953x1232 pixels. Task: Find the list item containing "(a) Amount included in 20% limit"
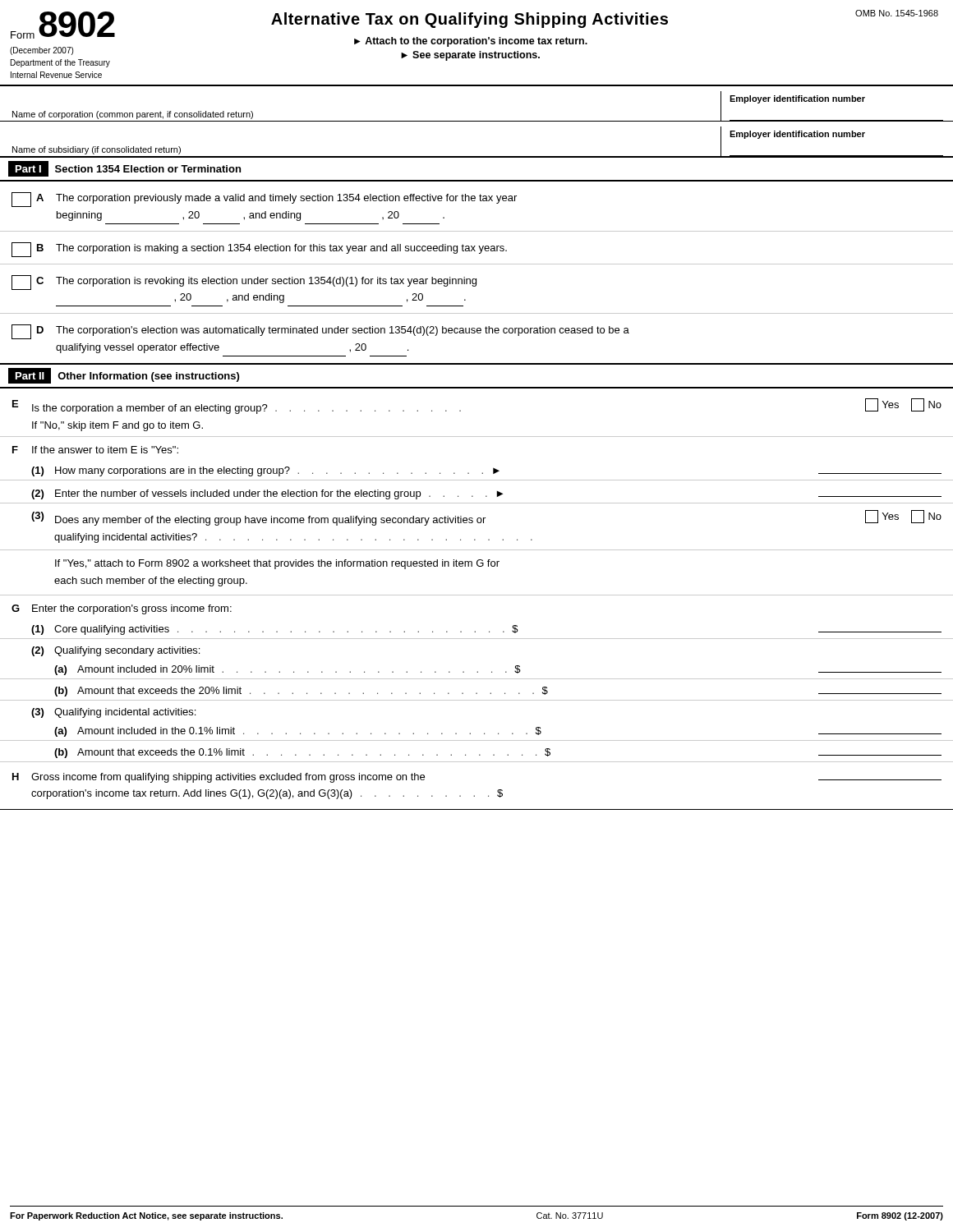click(x=498, y=668)
